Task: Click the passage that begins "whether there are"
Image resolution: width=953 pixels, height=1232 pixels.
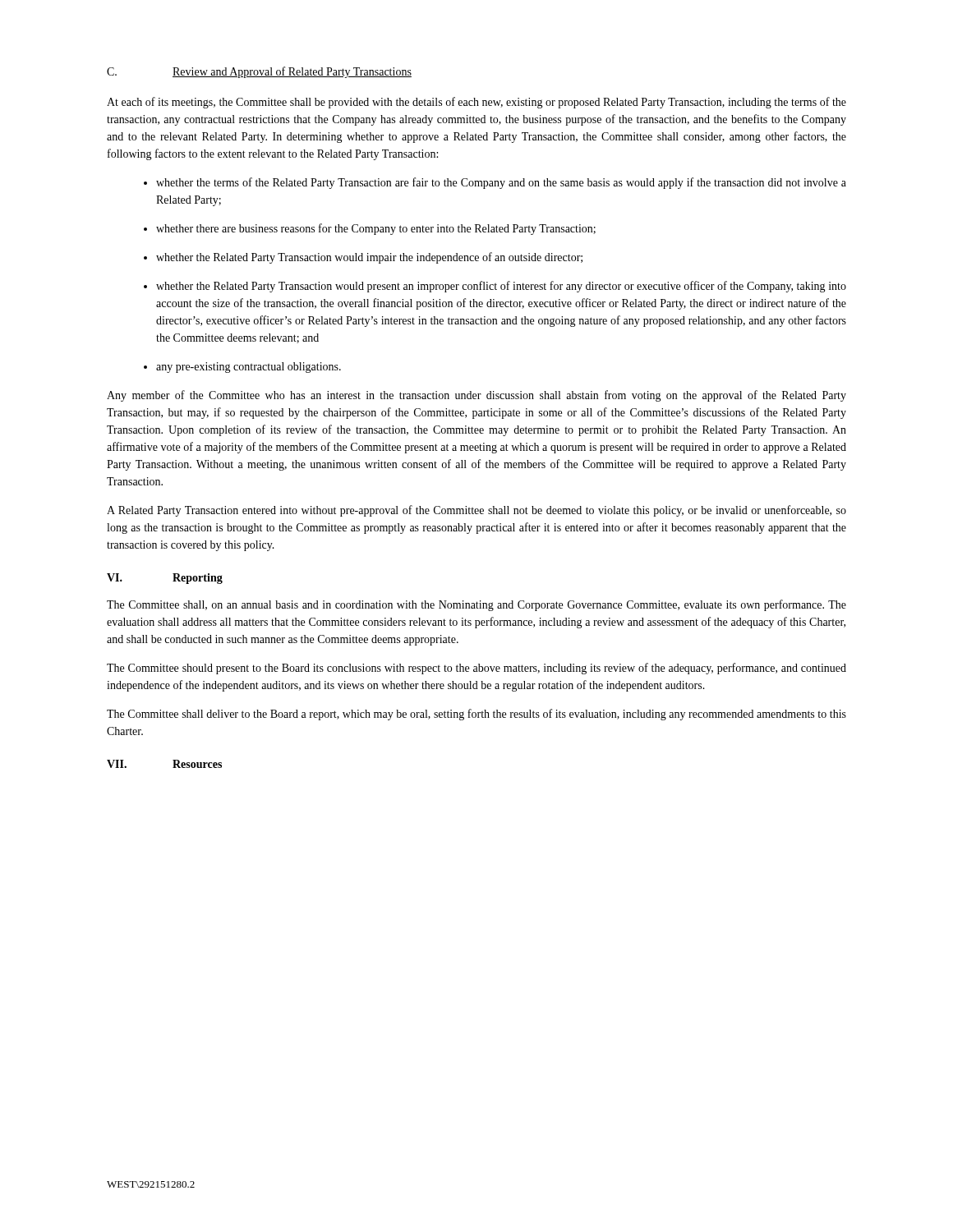Action: [376, 229]
